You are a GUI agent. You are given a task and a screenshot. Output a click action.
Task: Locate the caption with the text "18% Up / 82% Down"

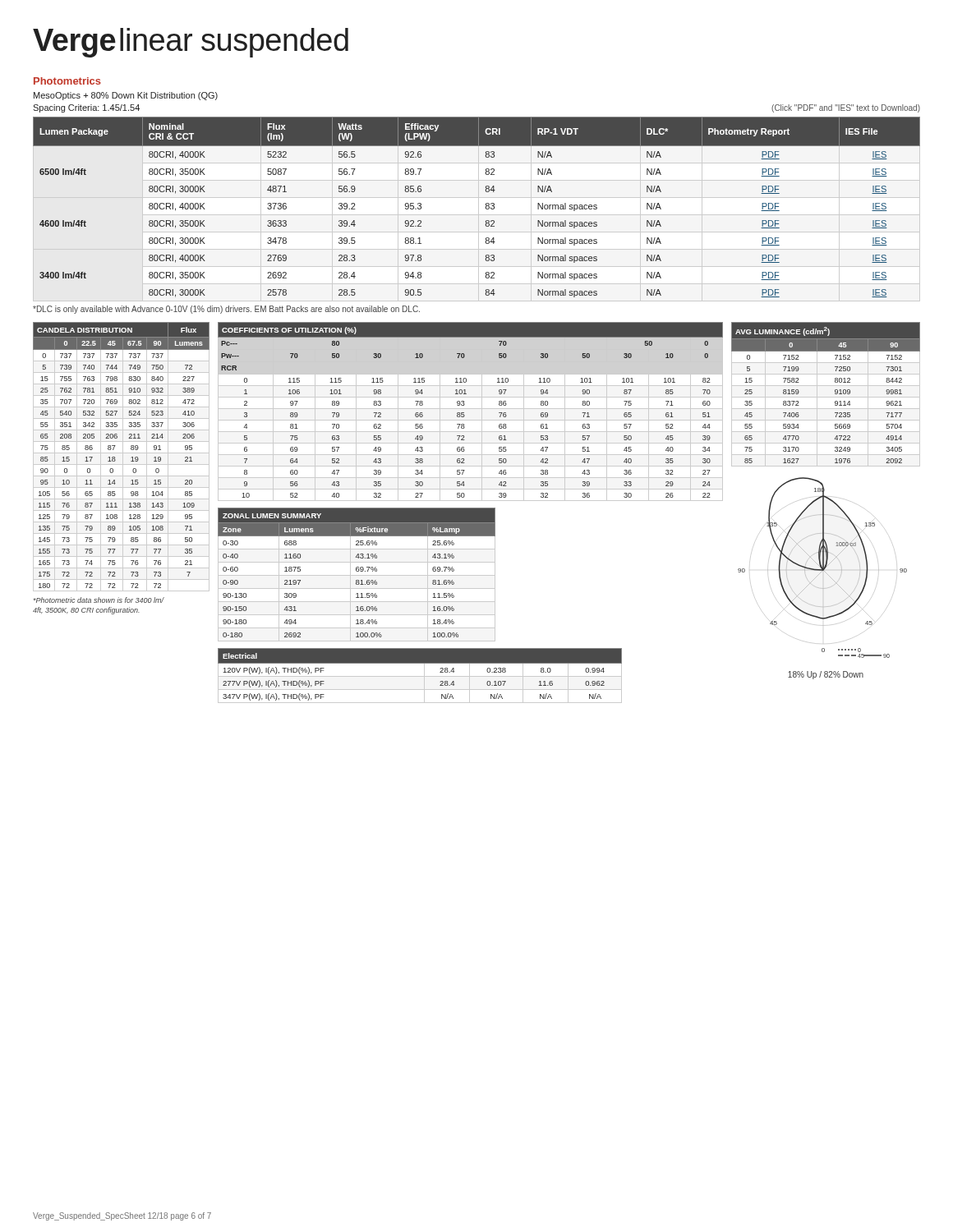[826, 675]
